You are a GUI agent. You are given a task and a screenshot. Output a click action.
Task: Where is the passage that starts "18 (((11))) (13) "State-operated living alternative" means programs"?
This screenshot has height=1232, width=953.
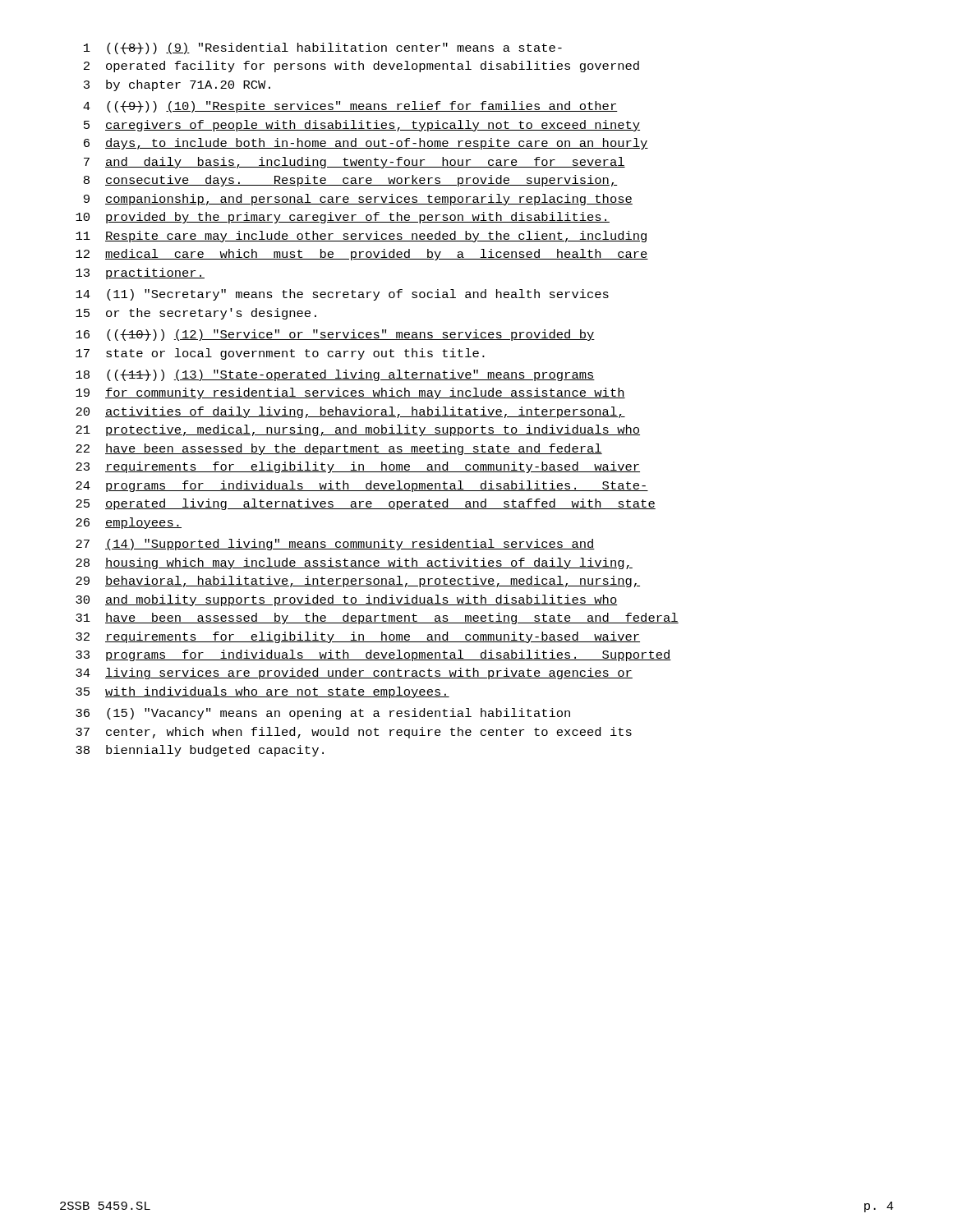pyautogui.click(x=476, y=449)
